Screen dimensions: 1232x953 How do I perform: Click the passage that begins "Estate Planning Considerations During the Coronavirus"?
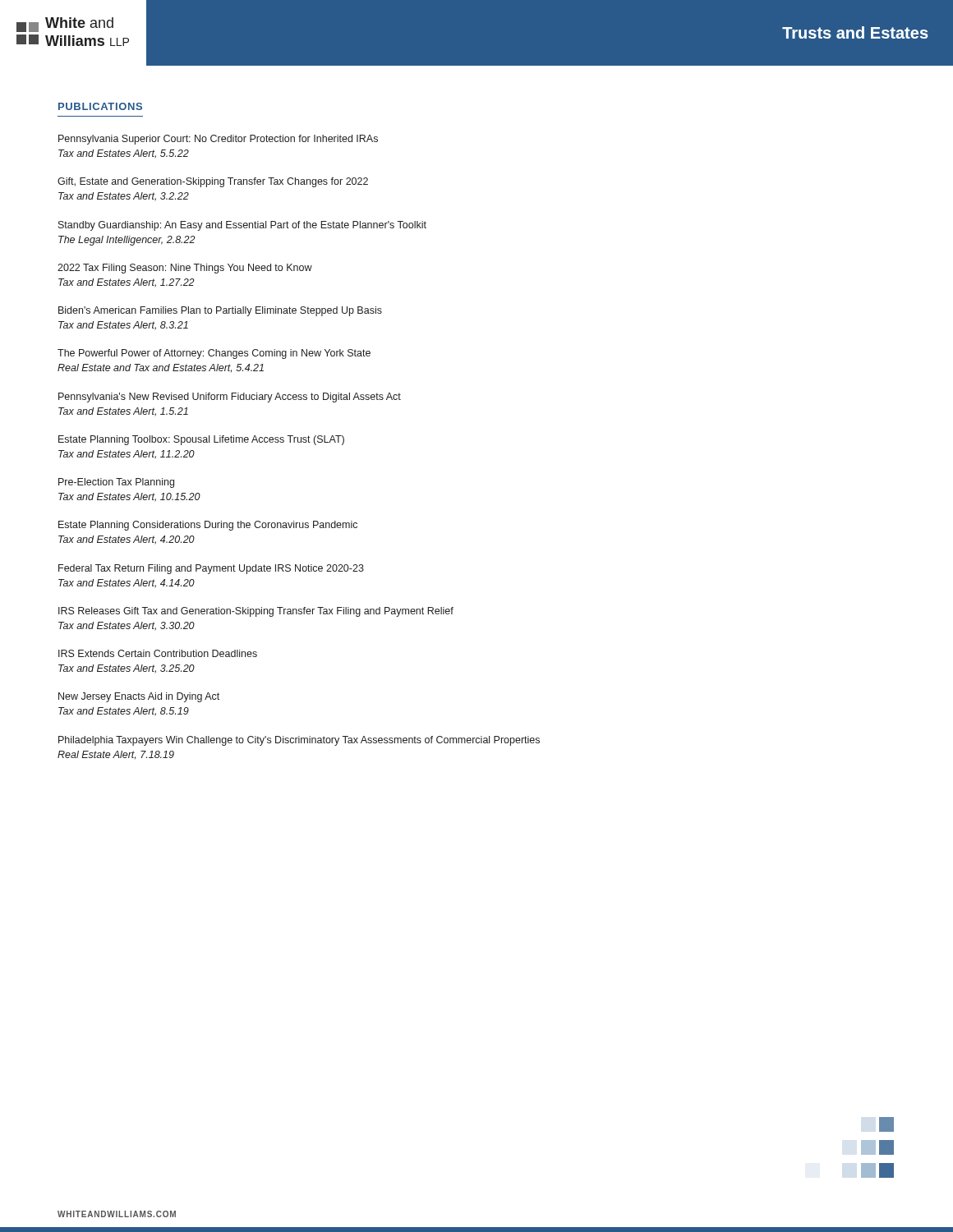coord(208,526)
